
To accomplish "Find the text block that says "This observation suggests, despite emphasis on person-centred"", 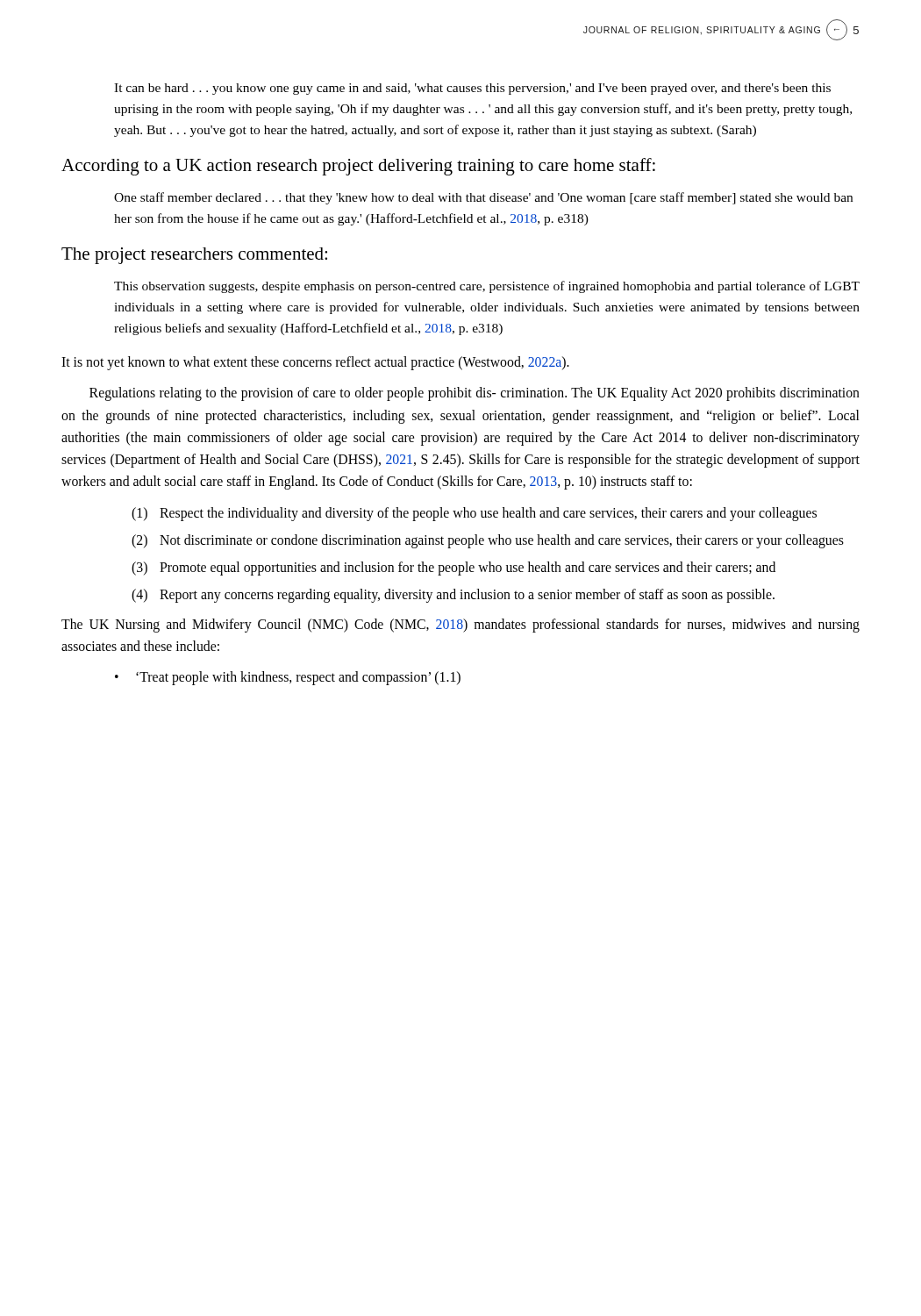I will pos(487,307).
